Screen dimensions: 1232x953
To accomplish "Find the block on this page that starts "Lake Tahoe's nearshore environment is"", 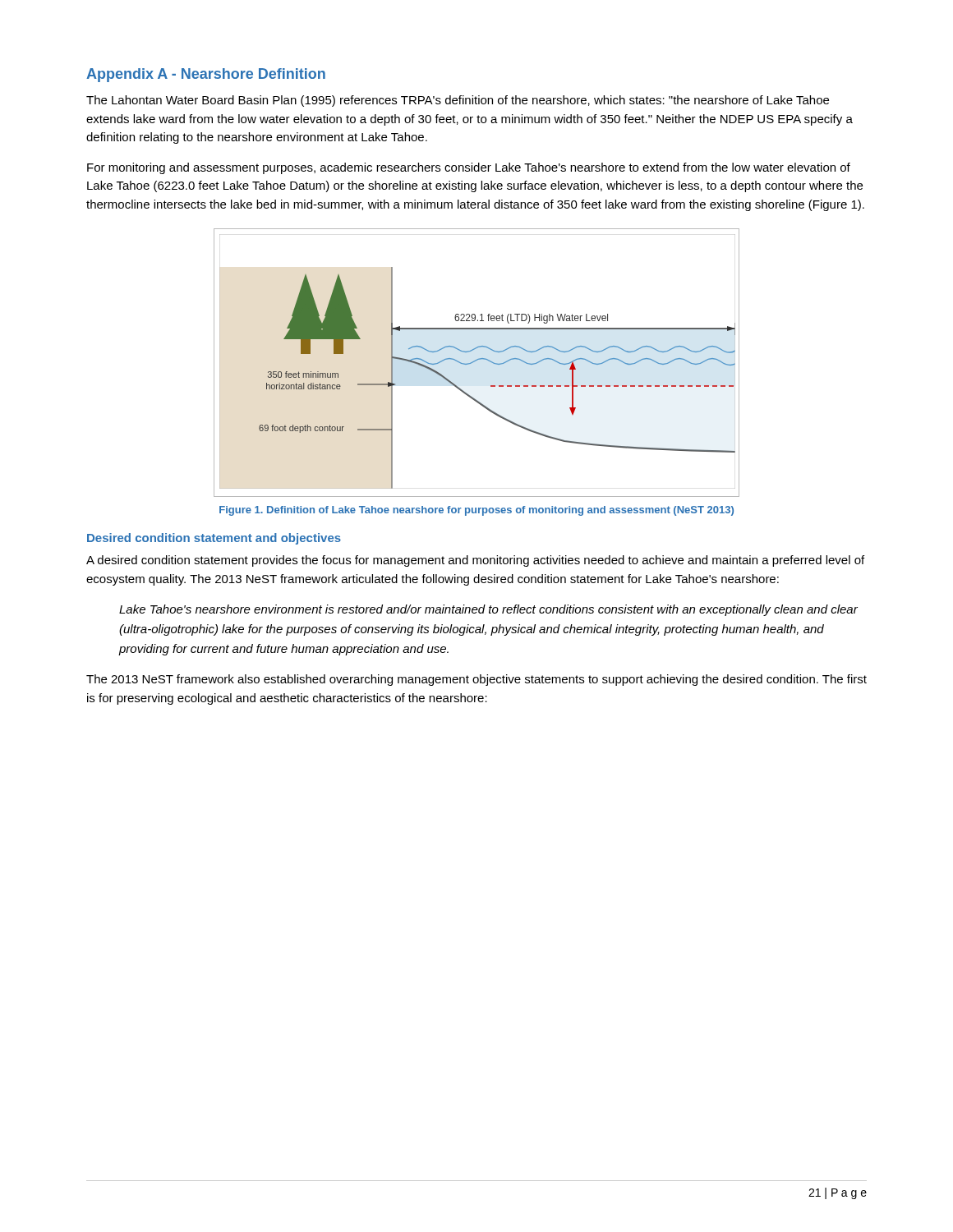I will coord(488,629).
